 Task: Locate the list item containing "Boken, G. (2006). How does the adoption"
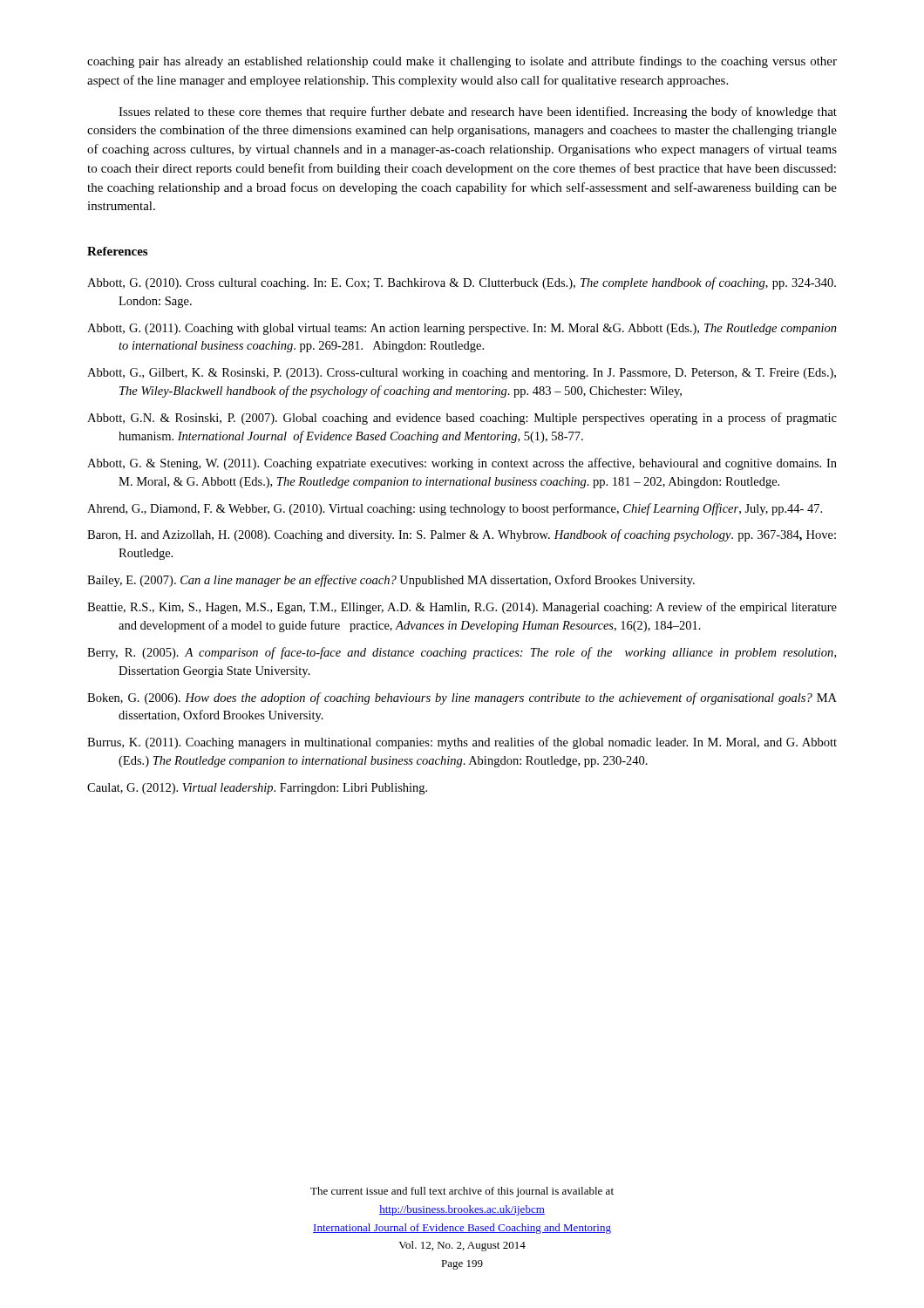[462, 706]
